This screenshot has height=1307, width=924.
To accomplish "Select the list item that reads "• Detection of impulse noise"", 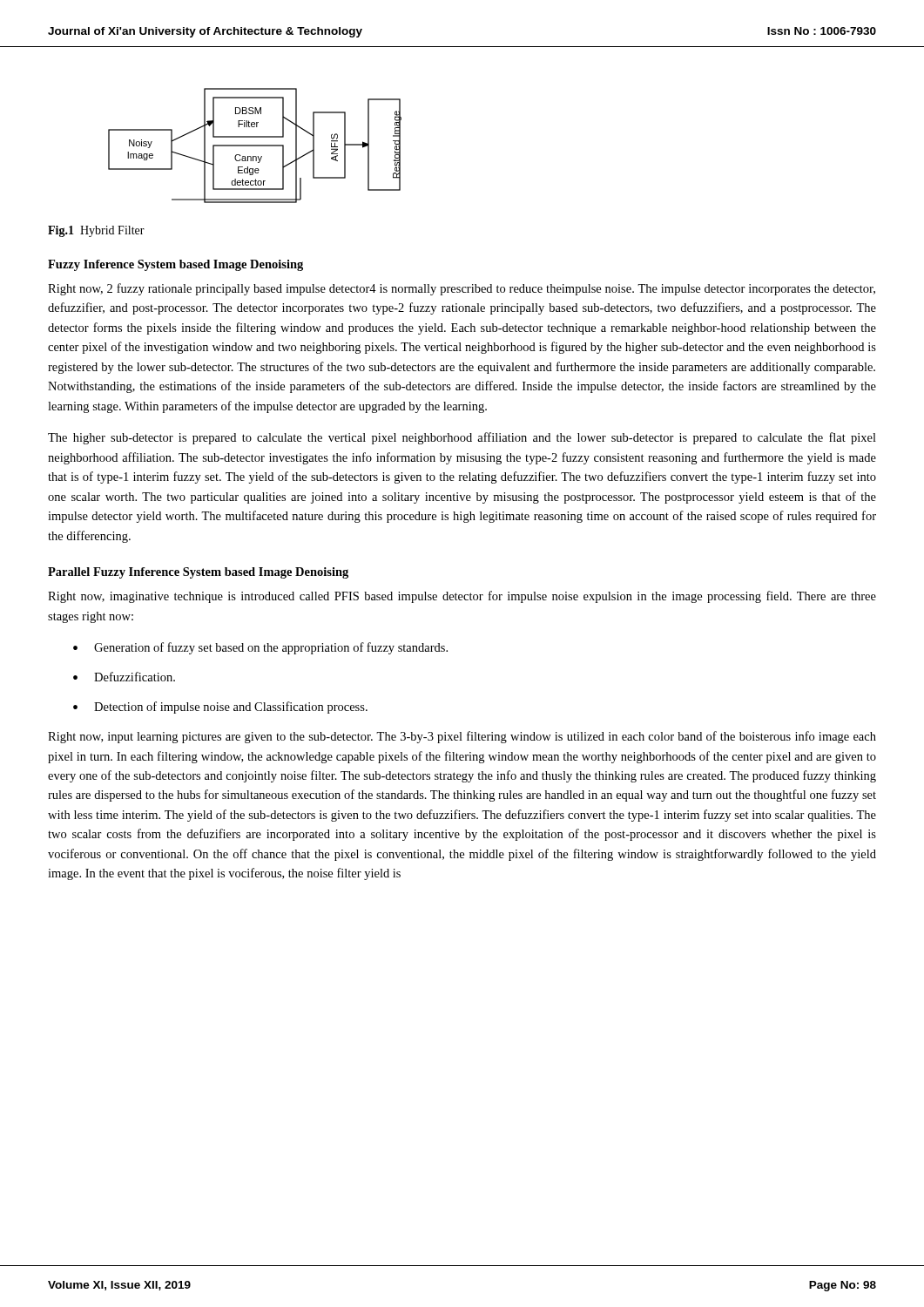I will 220,708.
